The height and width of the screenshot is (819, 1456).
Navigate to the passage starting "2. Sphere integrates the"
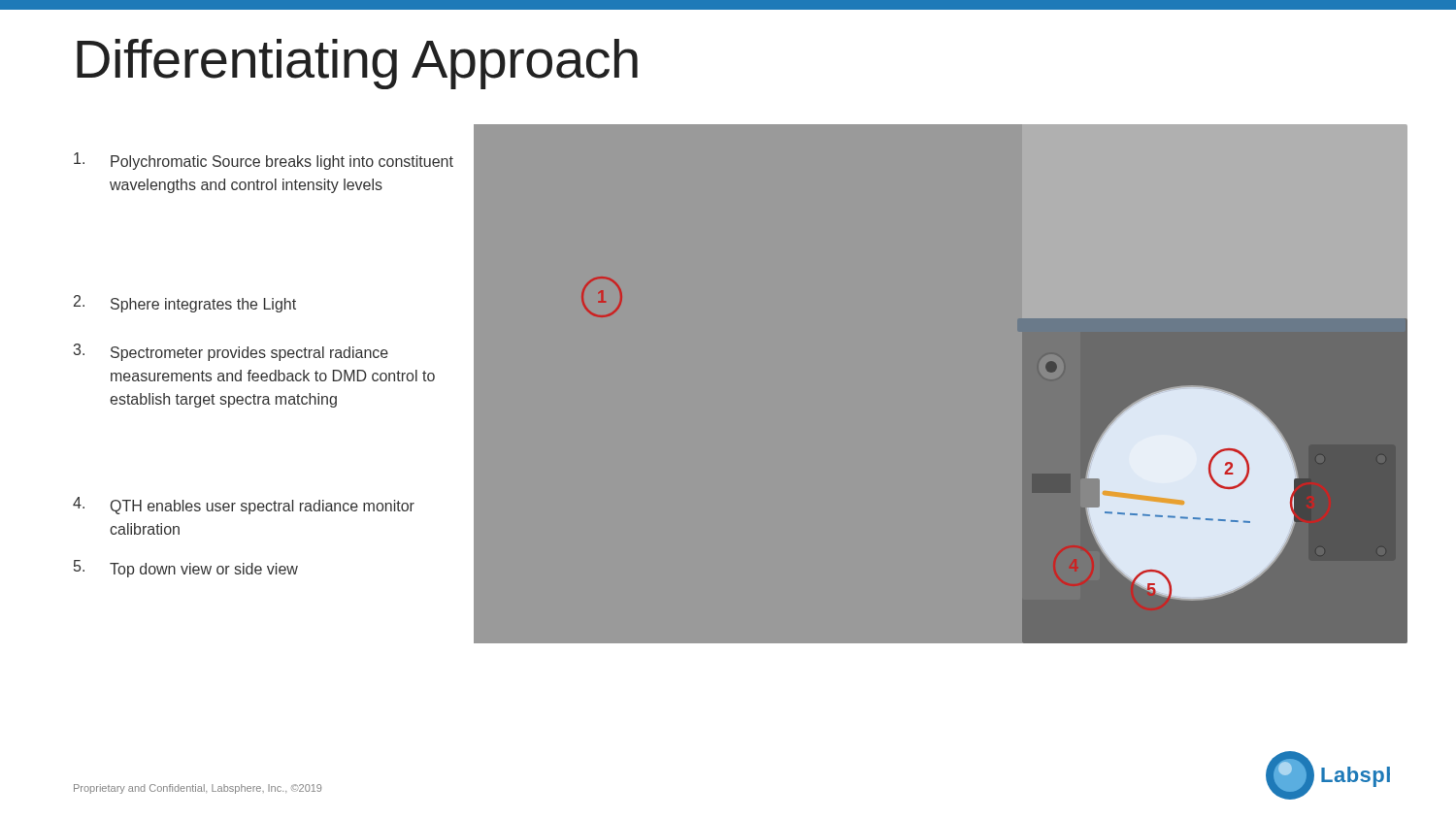pyautogui.click(x=184, y=305)
